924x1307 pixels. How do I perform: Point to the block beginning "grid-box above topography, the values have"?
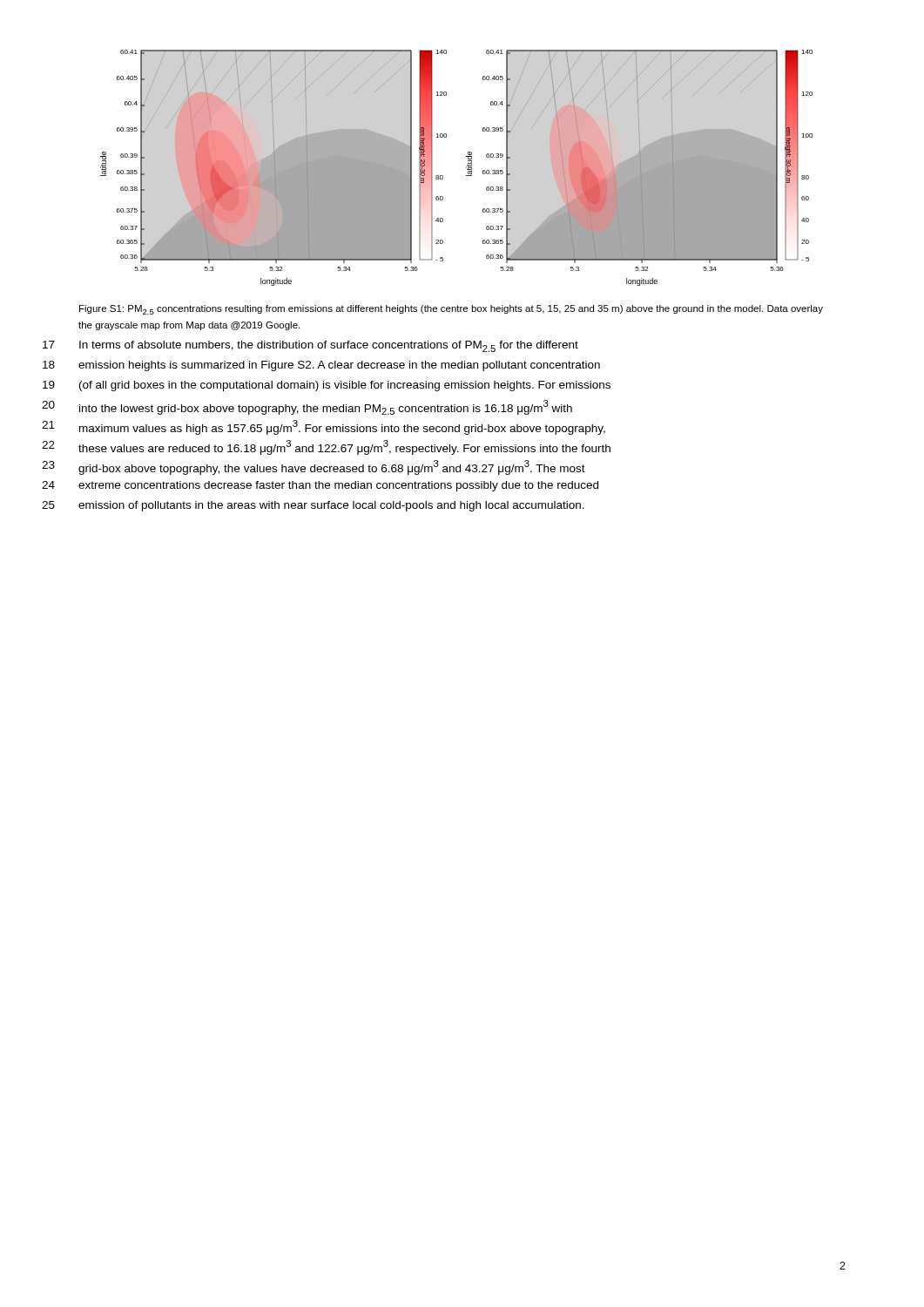[x=332, y=466]
